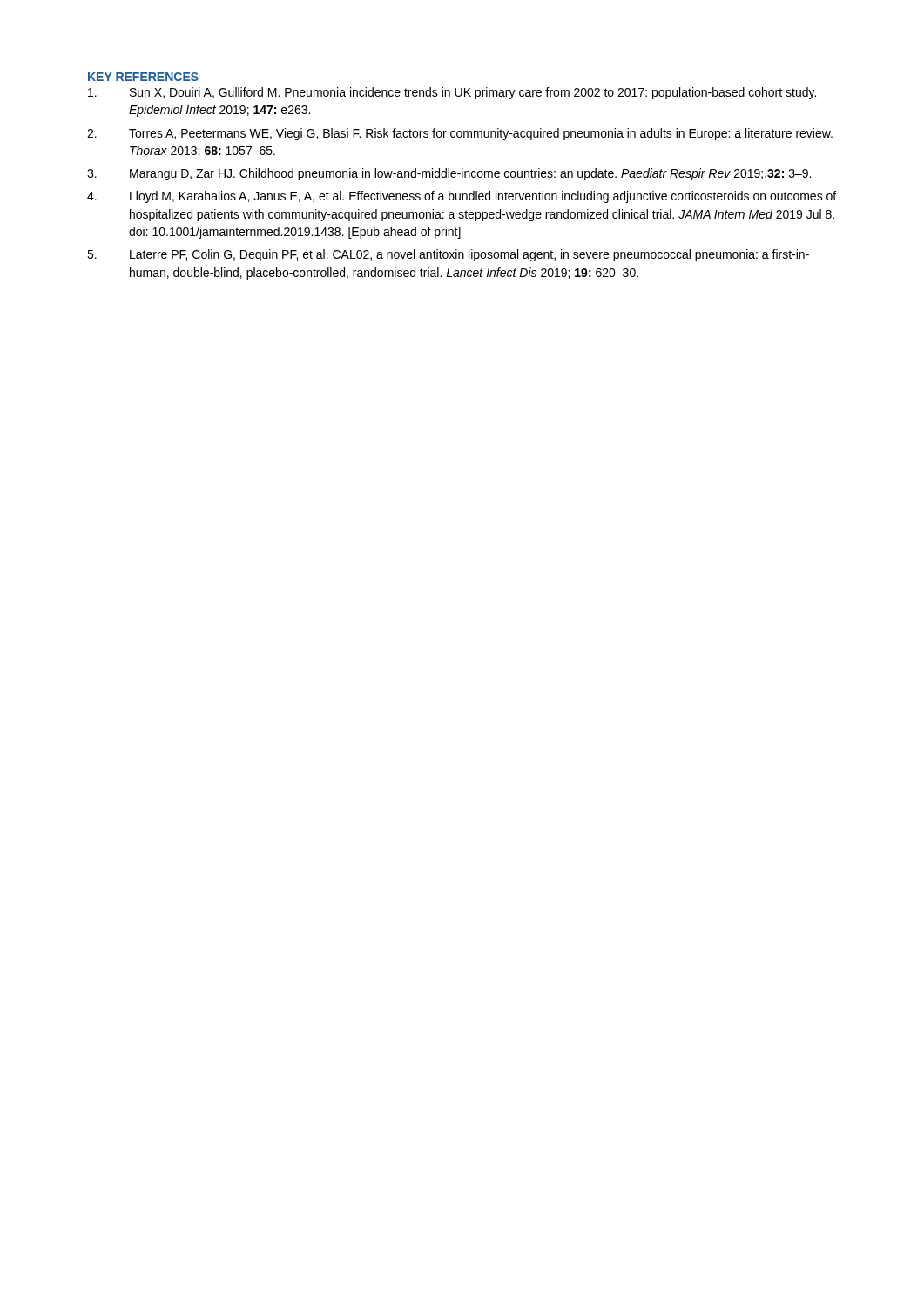
Task: Click the passage that begins "Sun X, Douiri A, Gulliford M. Pneumonia incidence"
Action: 462,101
